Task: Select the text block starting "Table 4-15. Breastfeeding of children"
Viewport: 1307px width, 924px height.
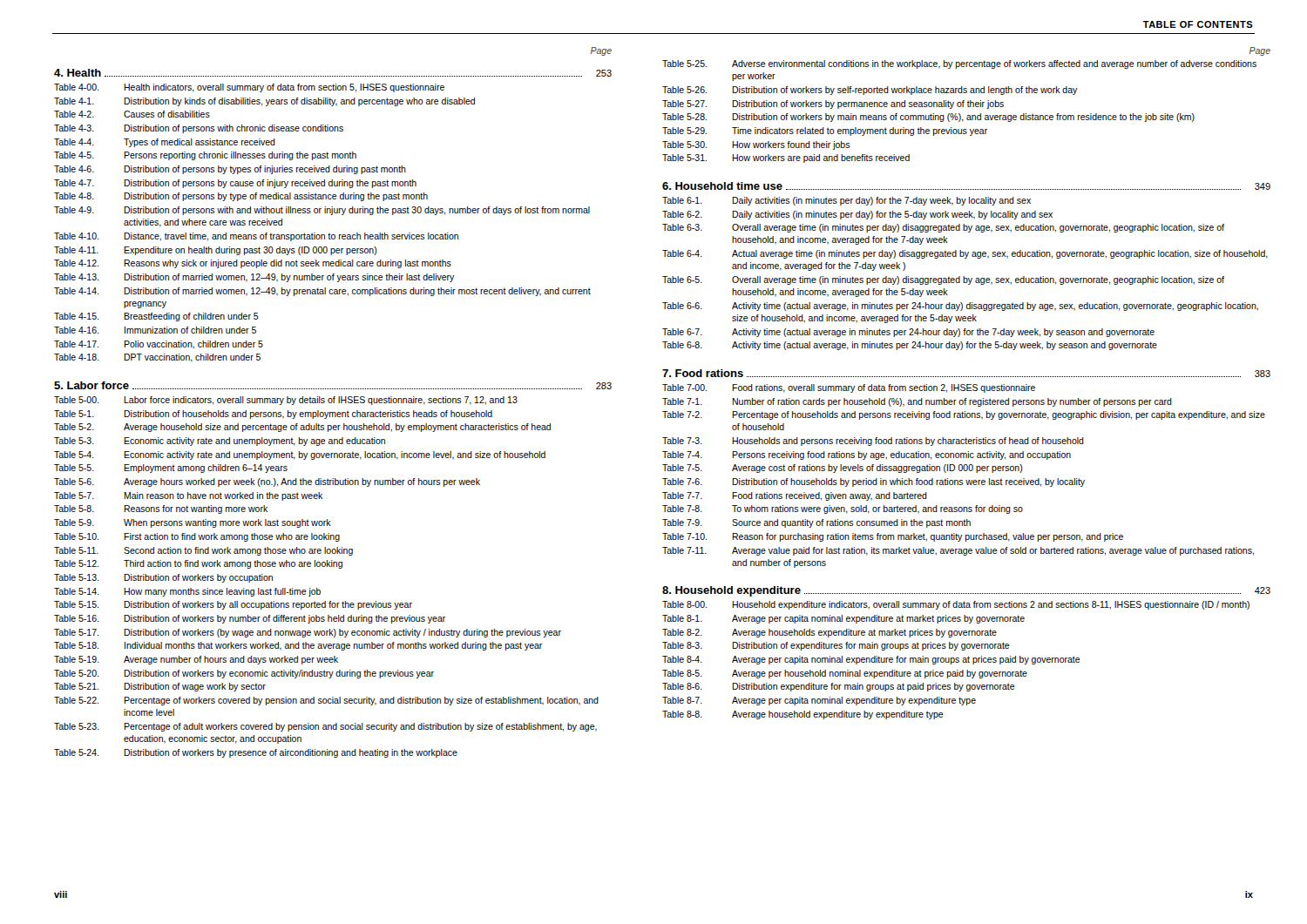Action: click(x=156, y=317)
